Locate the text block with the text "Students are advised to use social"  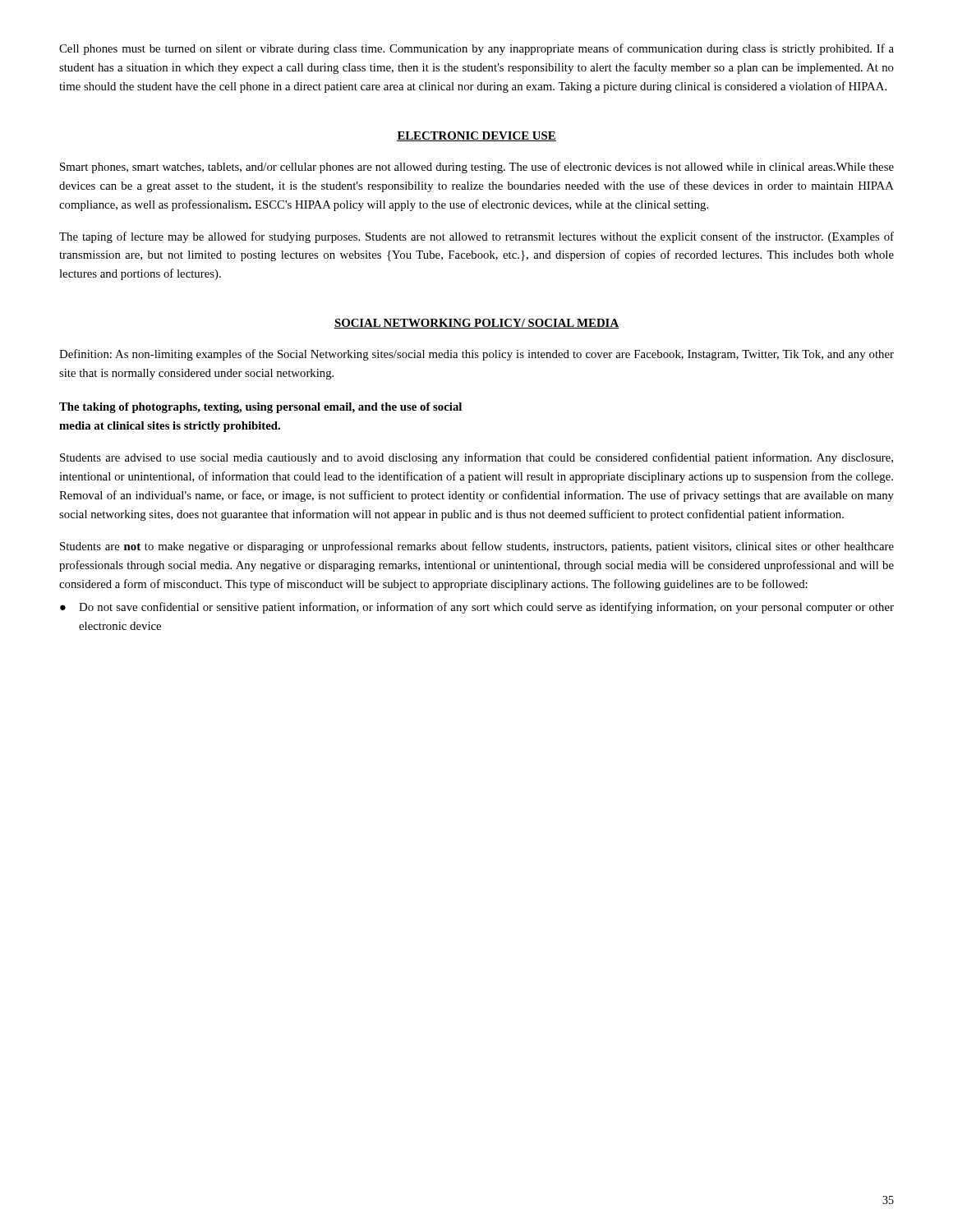(476, 486)
